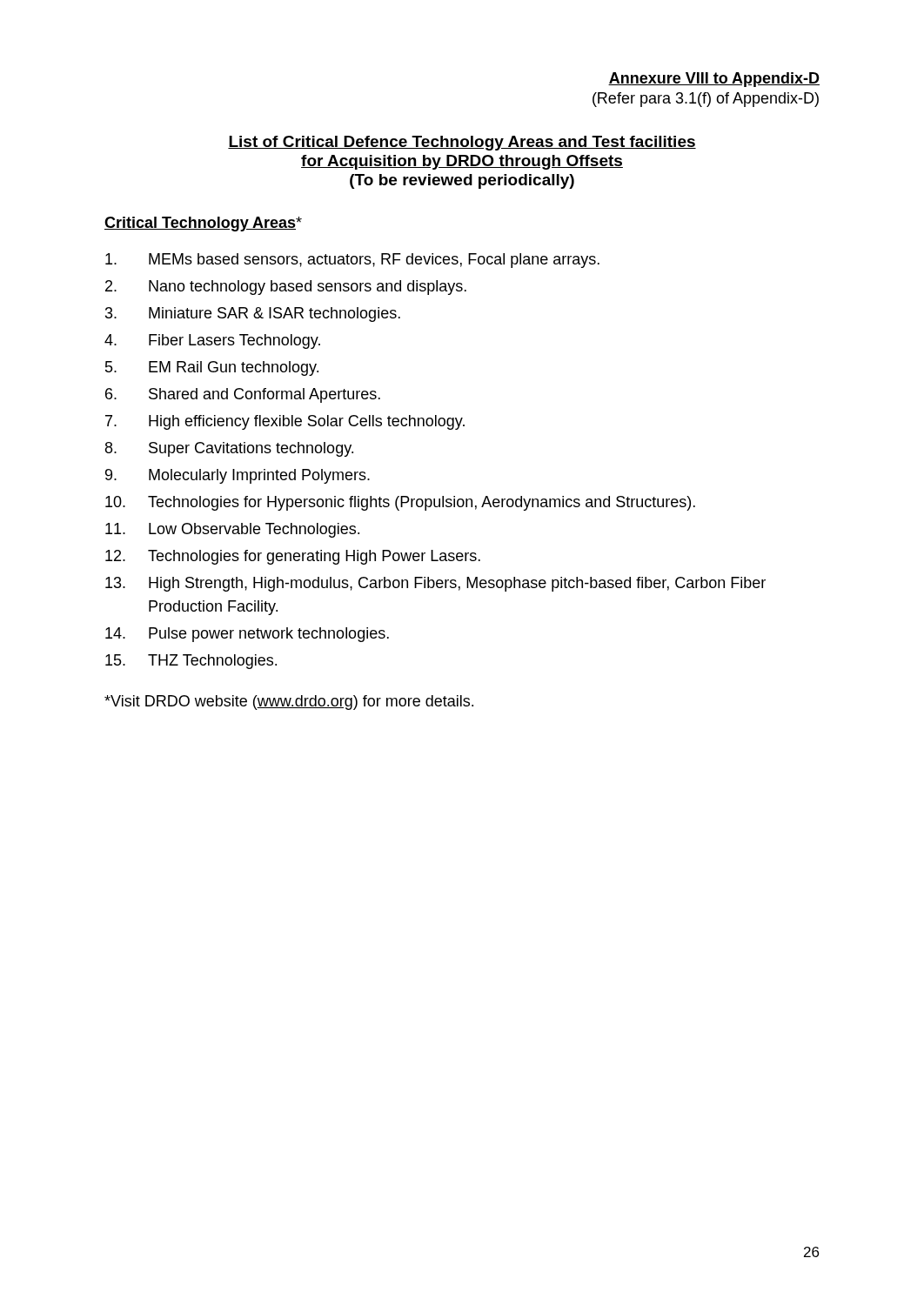Find the text block starting "Critical Technology Areas*"
924x1305 pixels.
203,223
